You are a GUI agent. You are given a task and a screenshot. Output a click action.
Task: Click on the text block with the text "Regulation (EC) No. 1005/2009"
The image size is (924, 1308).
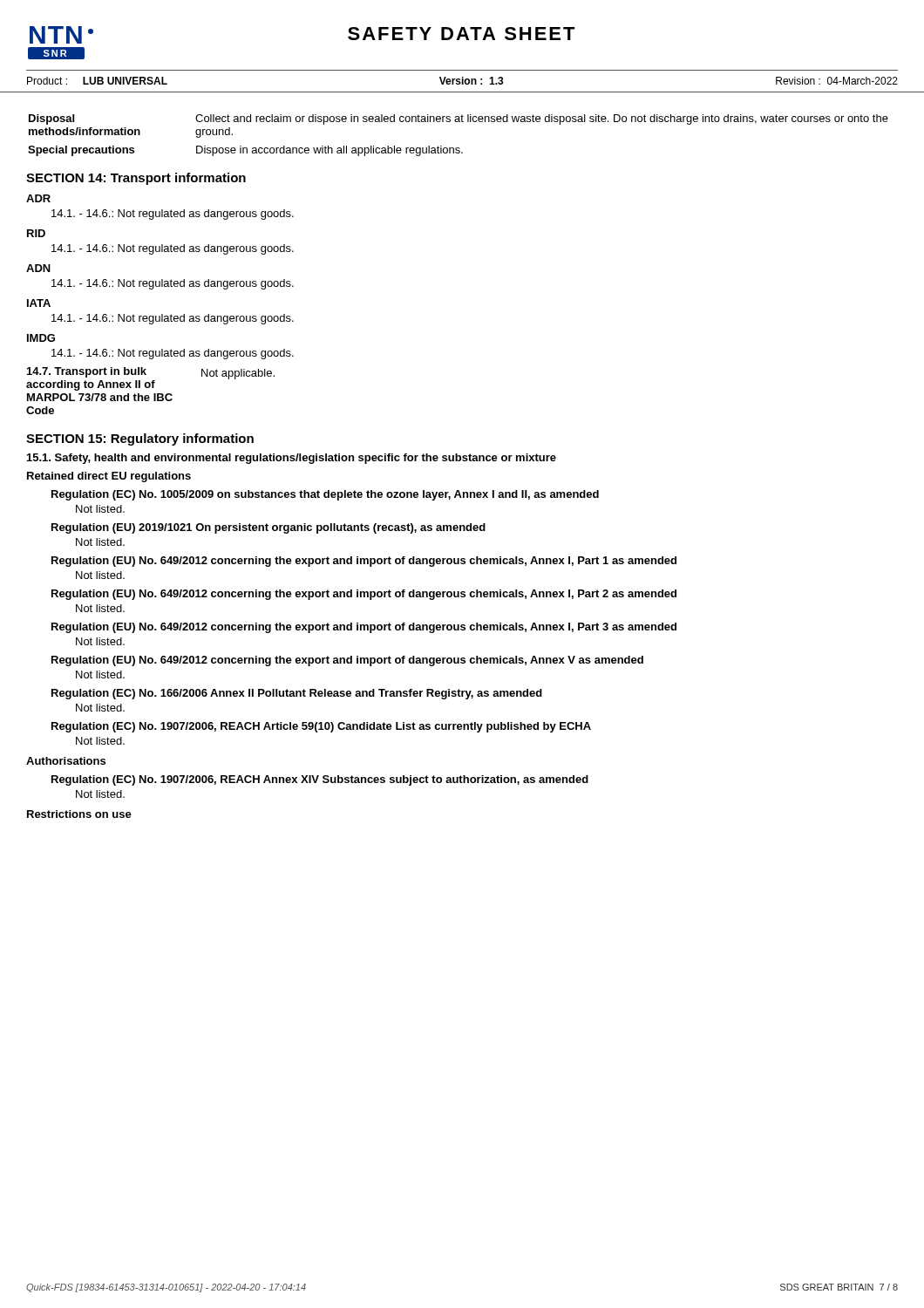click(325, 494)
